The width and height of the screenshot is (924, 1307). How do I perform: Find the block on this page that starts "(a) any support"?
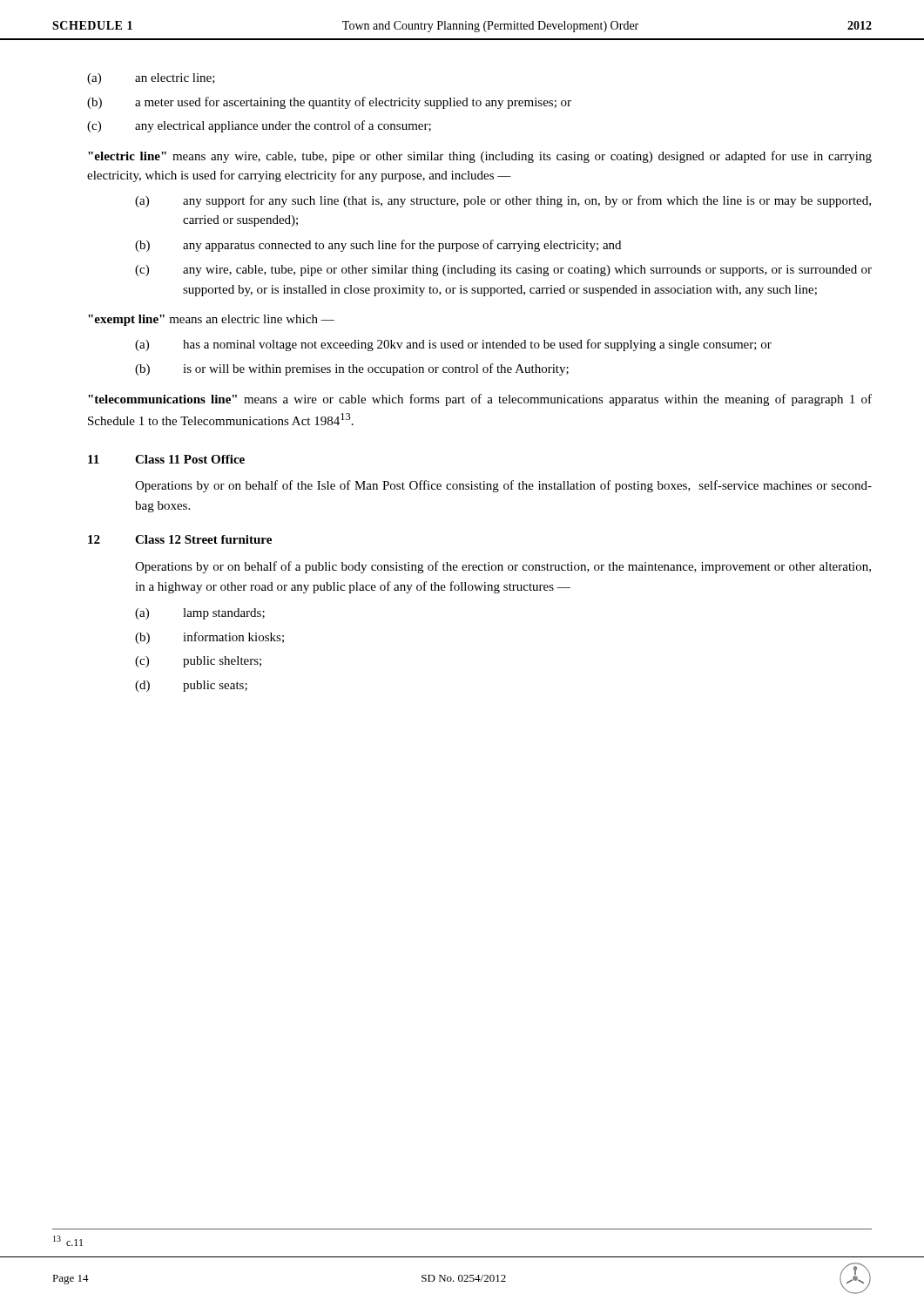503,210
